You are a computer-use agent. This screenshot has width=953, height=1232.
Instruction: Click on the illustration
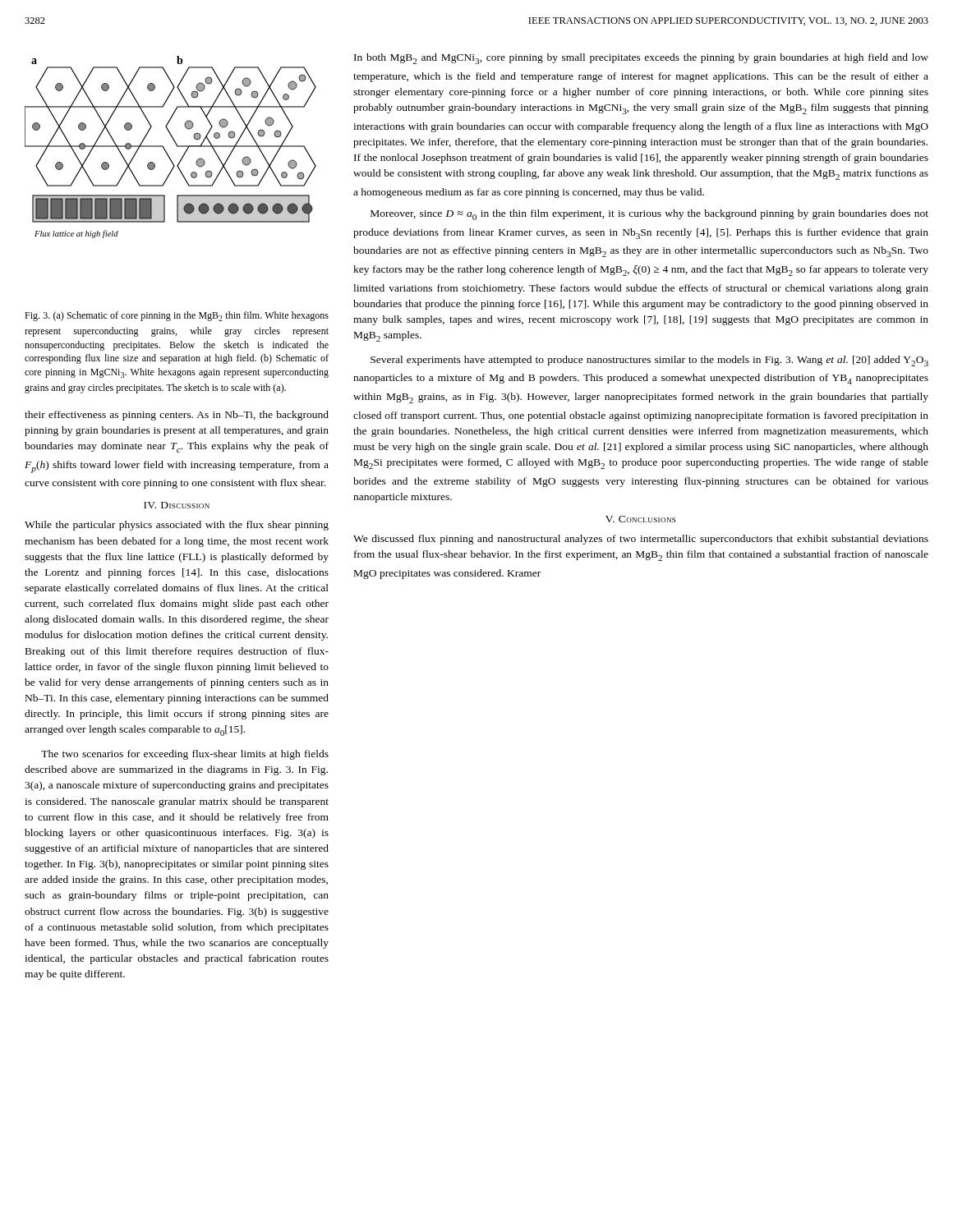(173, 177)
